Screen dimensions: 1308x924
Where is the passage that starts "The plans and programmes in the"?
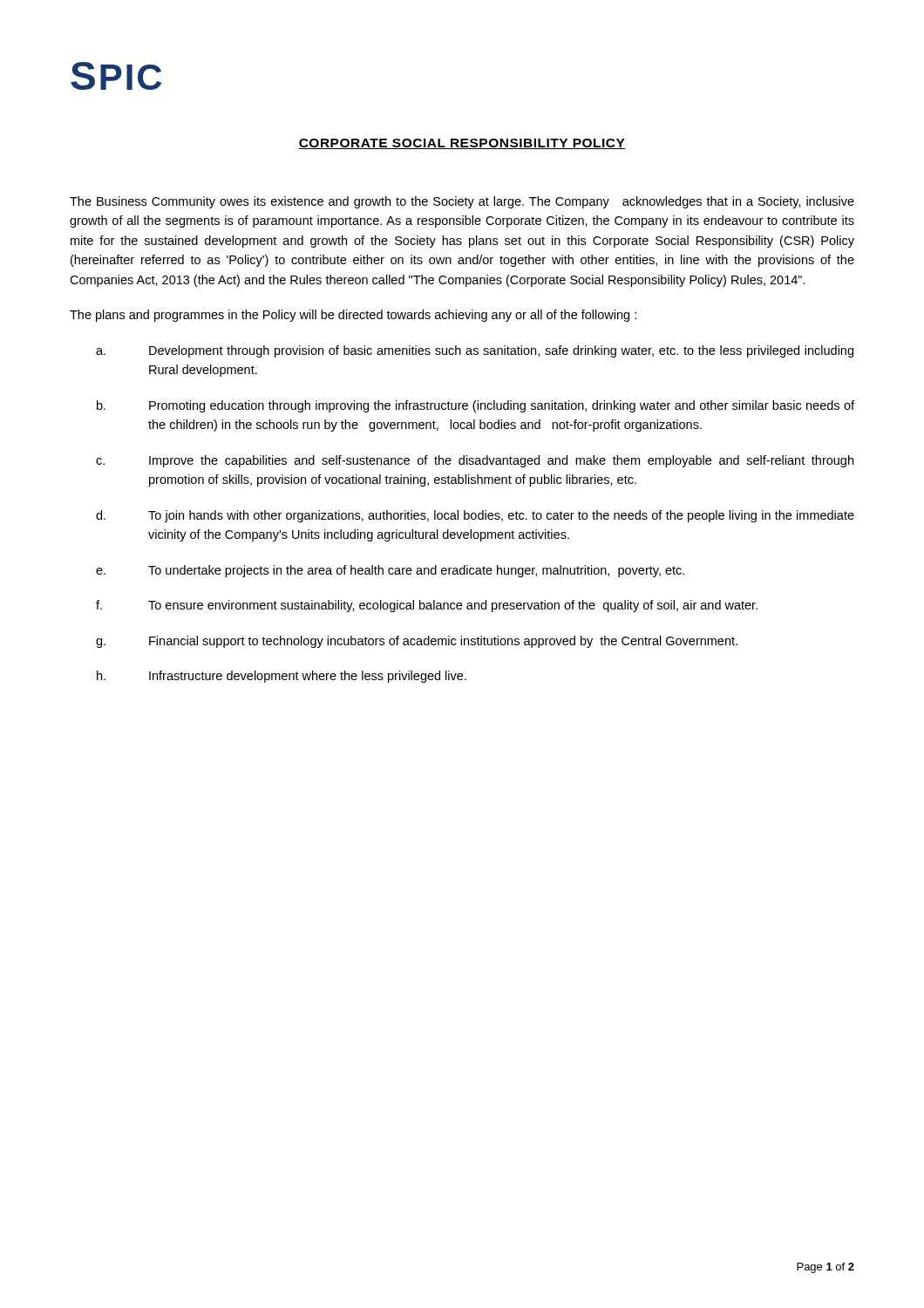click(354, 315)
